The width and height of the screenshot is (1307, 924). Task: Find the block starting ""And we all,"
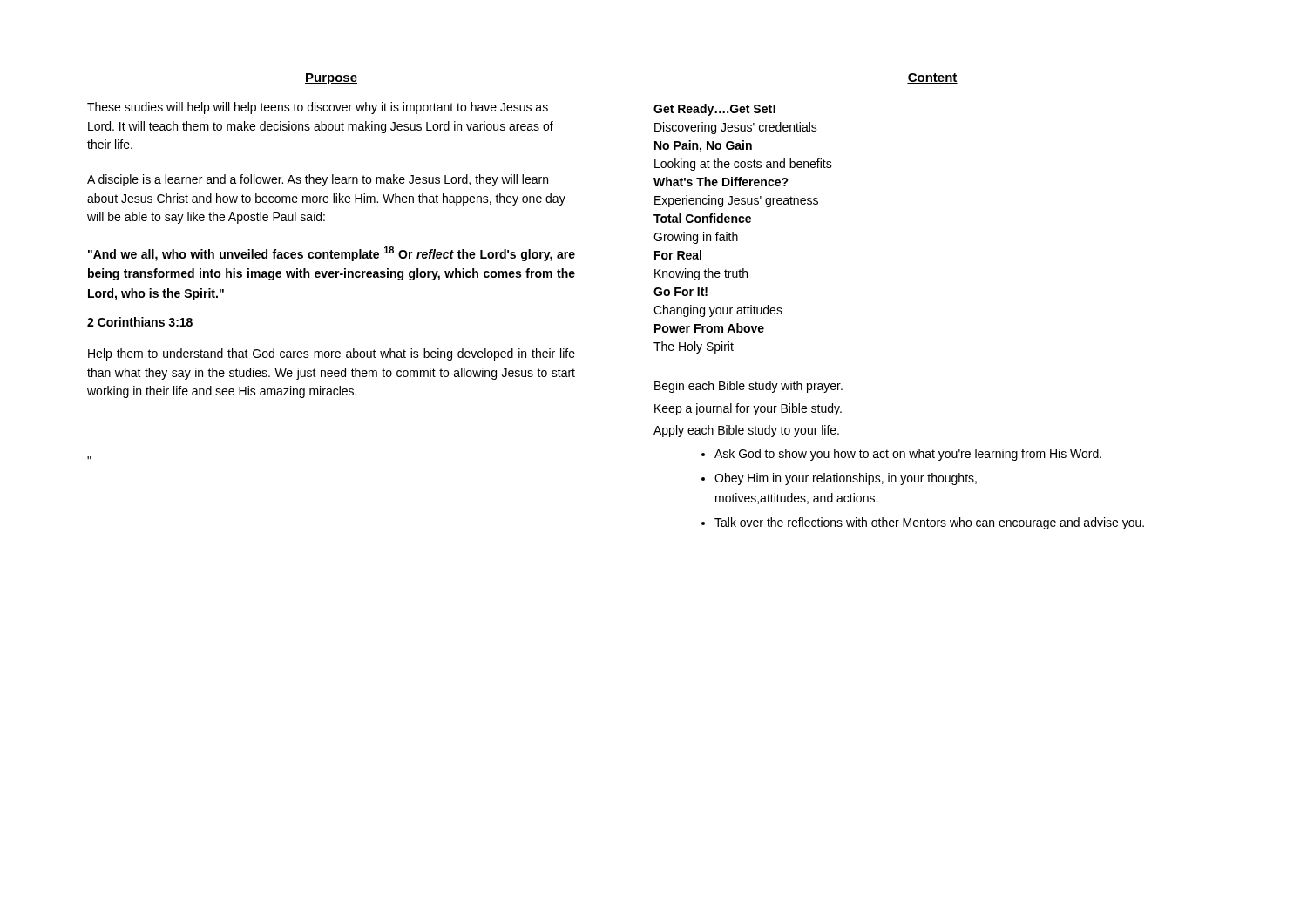click(331, 272)
